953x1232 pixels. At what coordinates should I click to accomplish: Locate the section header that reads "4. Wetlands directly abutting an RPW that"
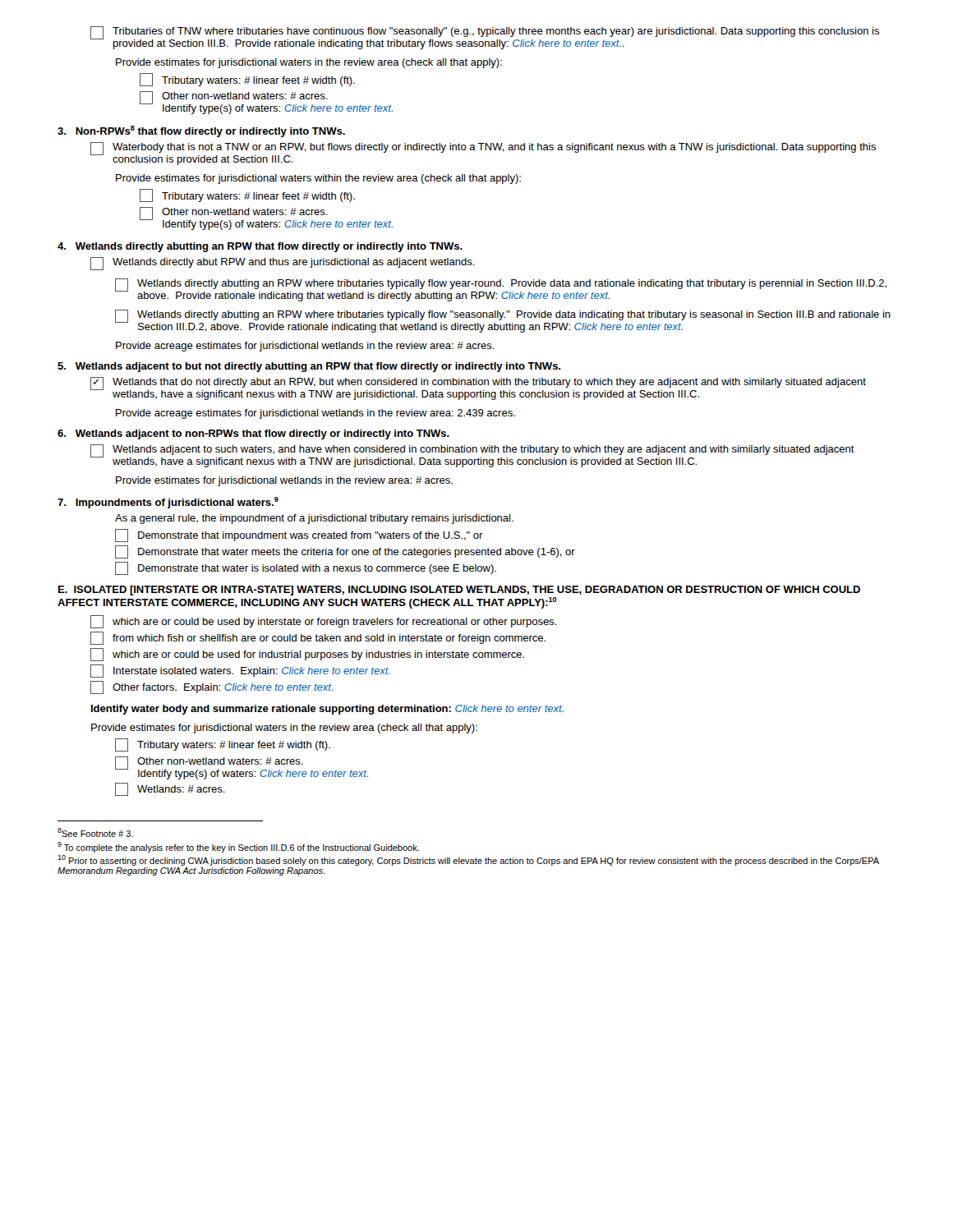click(260, 246)
